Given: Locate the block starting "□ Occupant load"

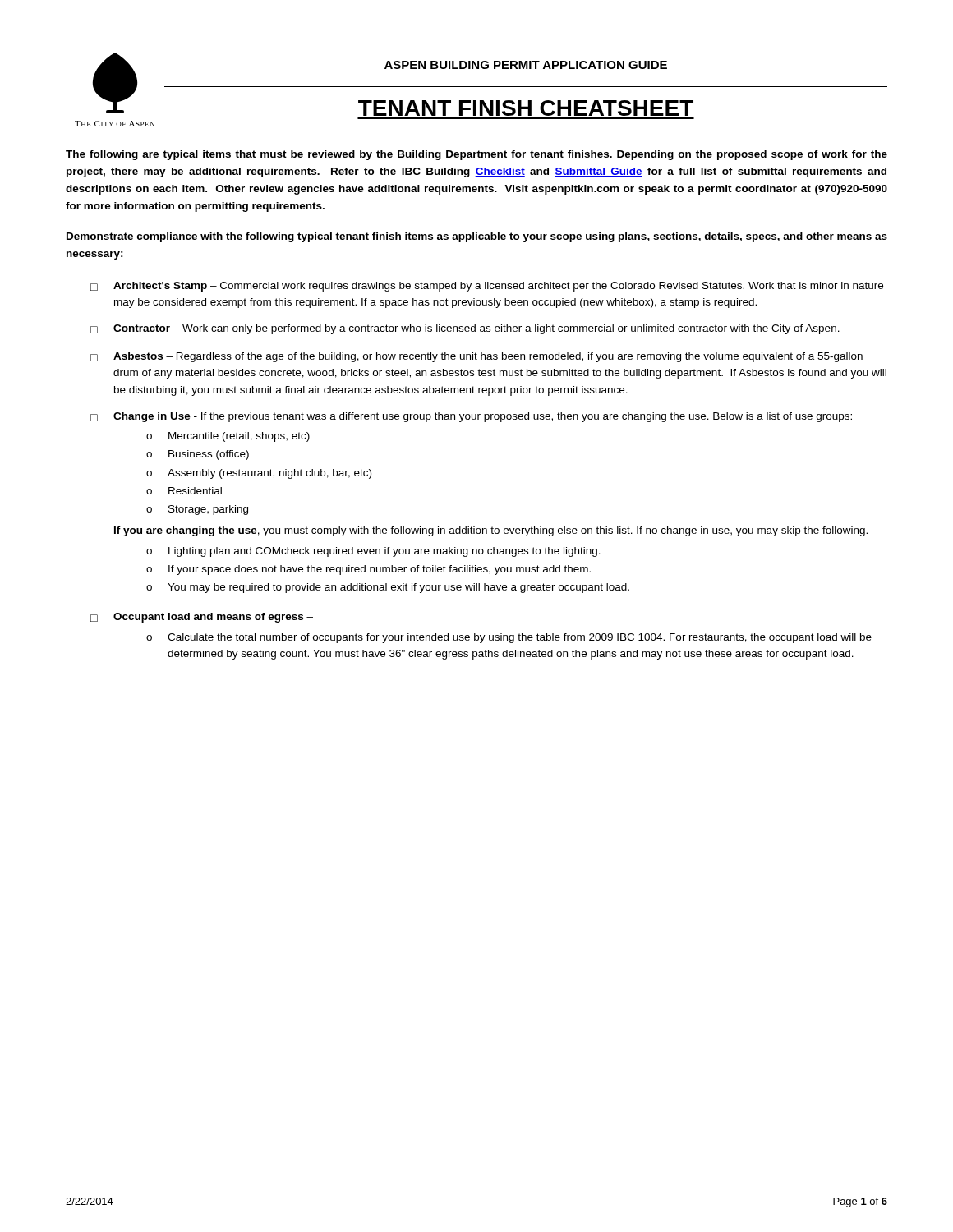Looking at the screenshot, I should (489, 637).
